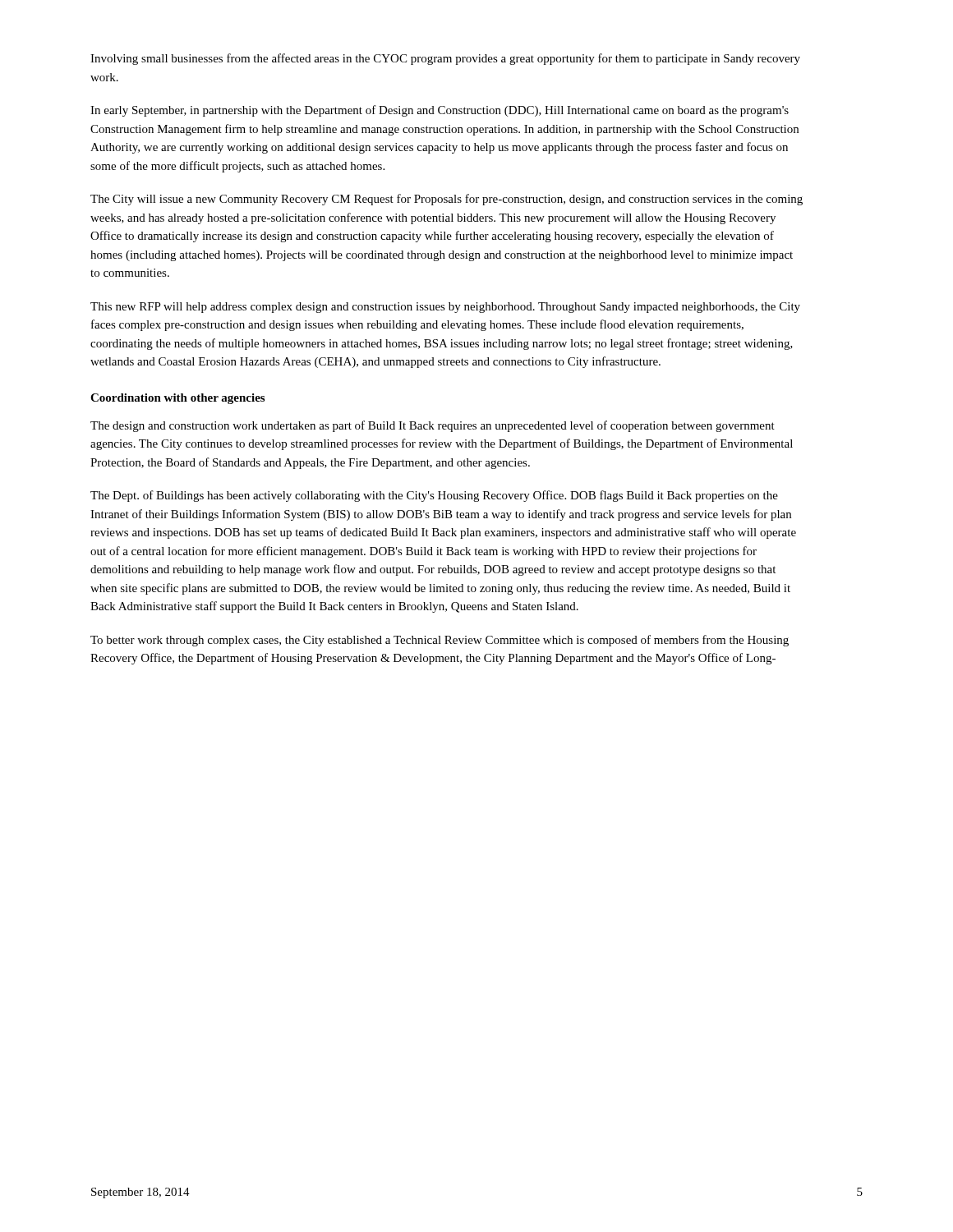Click on the text block with the text "This new RFP will help"
The width and height of the screenshot is (953, 1232).
click(x=445, y=334)
